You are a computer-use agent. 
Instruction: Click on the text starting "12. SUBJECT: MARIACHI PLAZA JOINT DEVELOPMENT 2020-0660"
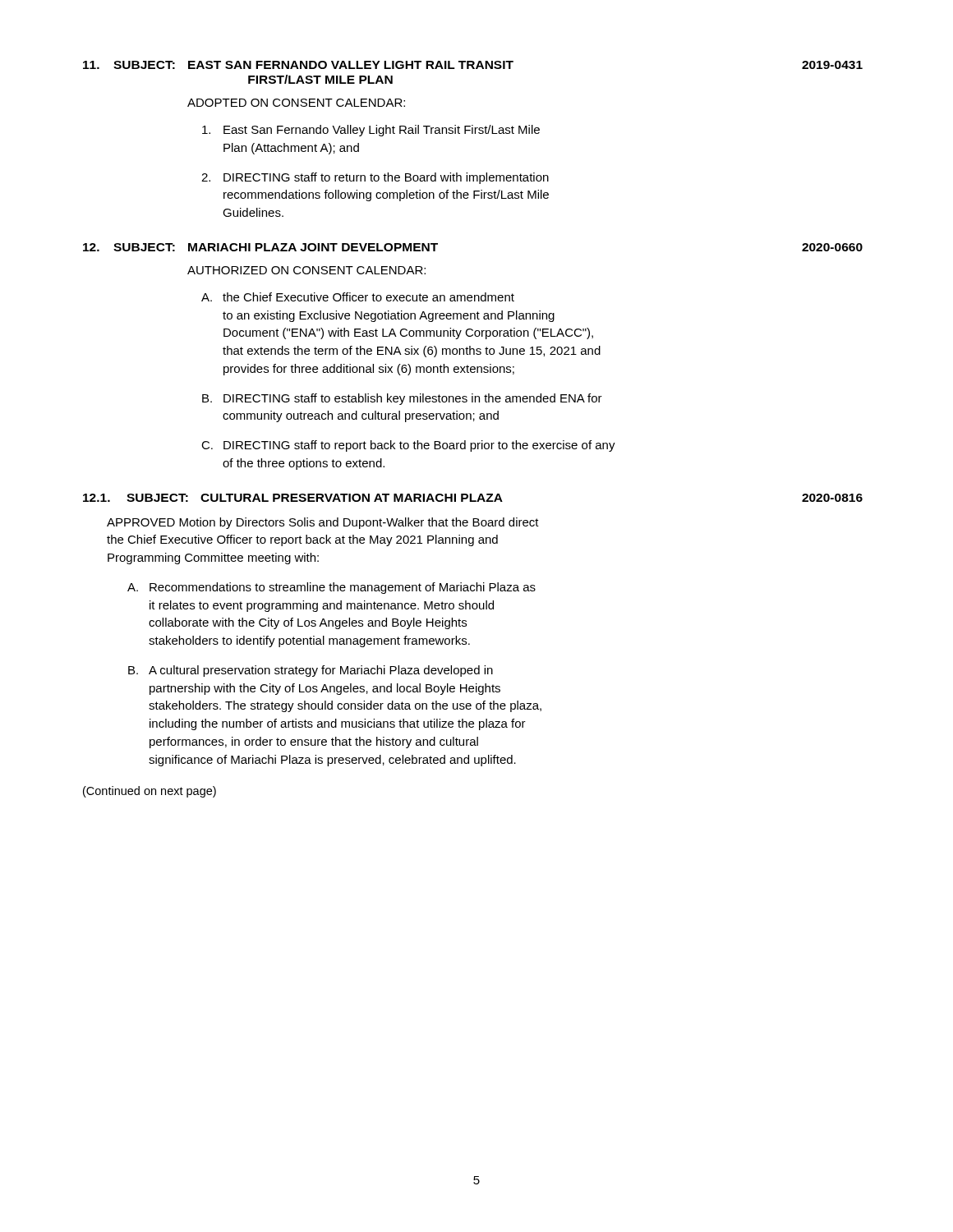pos(93,247)
